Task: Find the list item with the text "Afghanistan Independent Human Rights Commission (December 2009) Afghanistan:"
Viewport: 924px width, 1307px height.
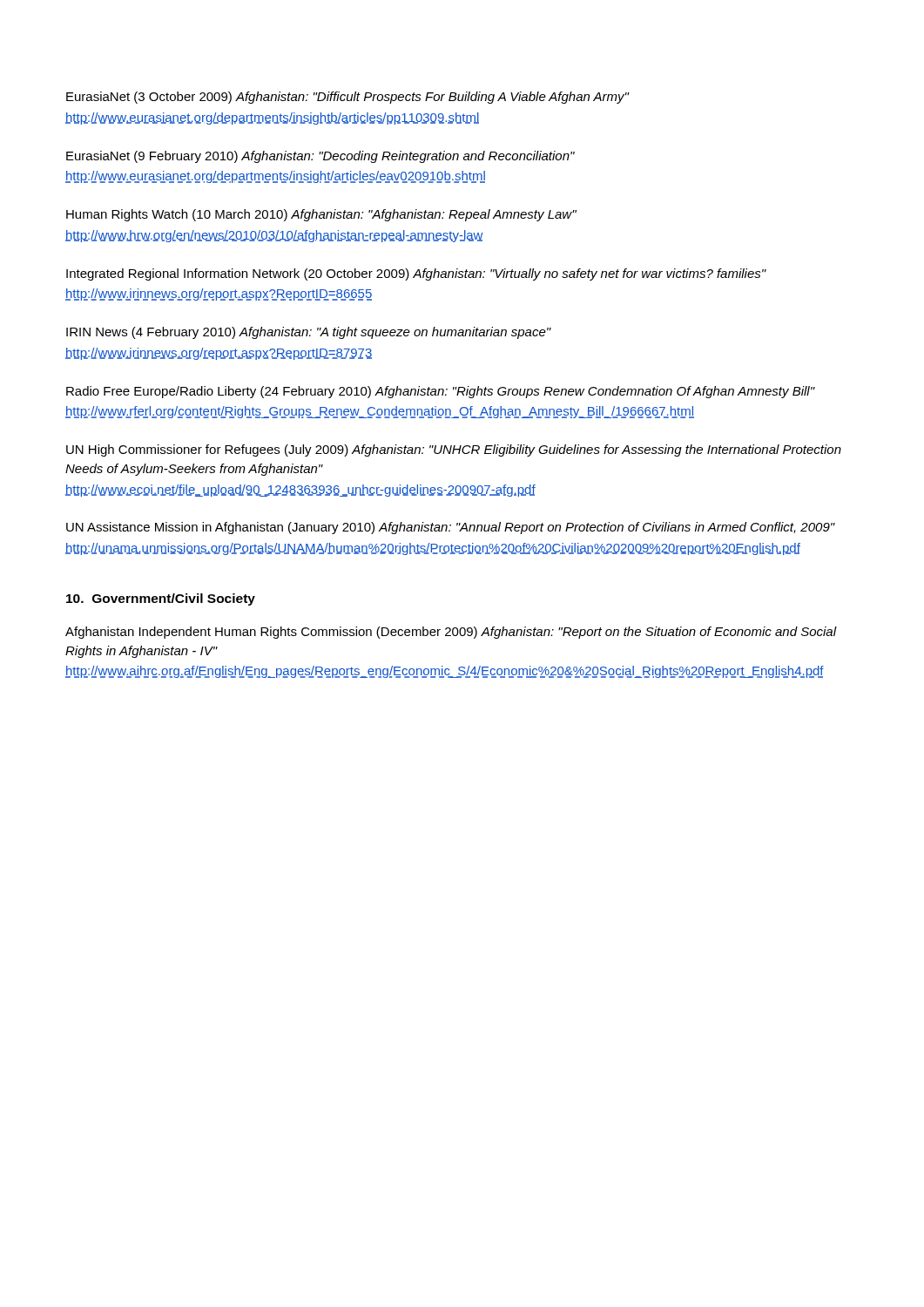Action: tap(451, 633)
